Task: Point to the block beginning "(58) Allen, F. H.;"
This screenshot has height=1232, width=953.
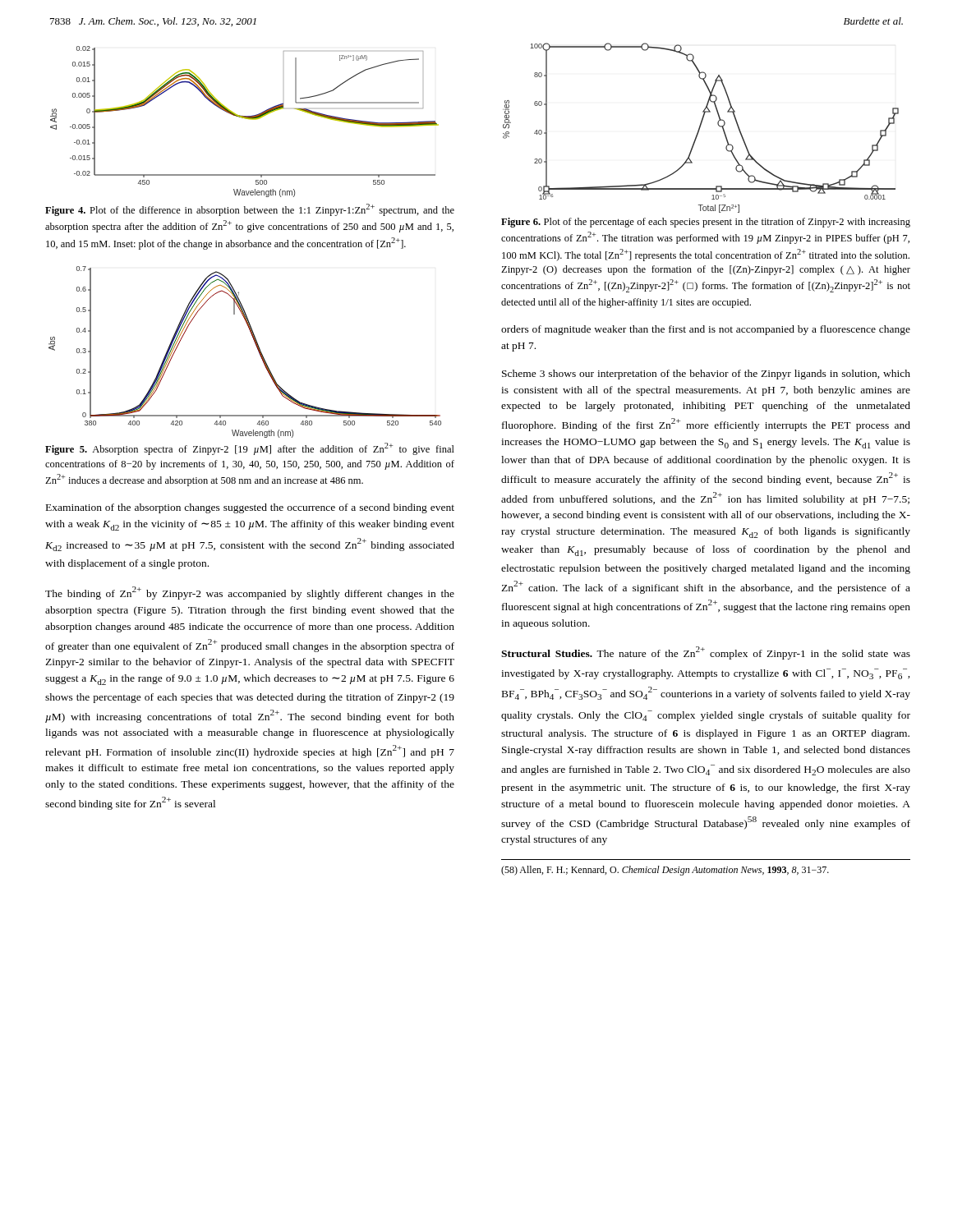Action: [x=665, y=870]
